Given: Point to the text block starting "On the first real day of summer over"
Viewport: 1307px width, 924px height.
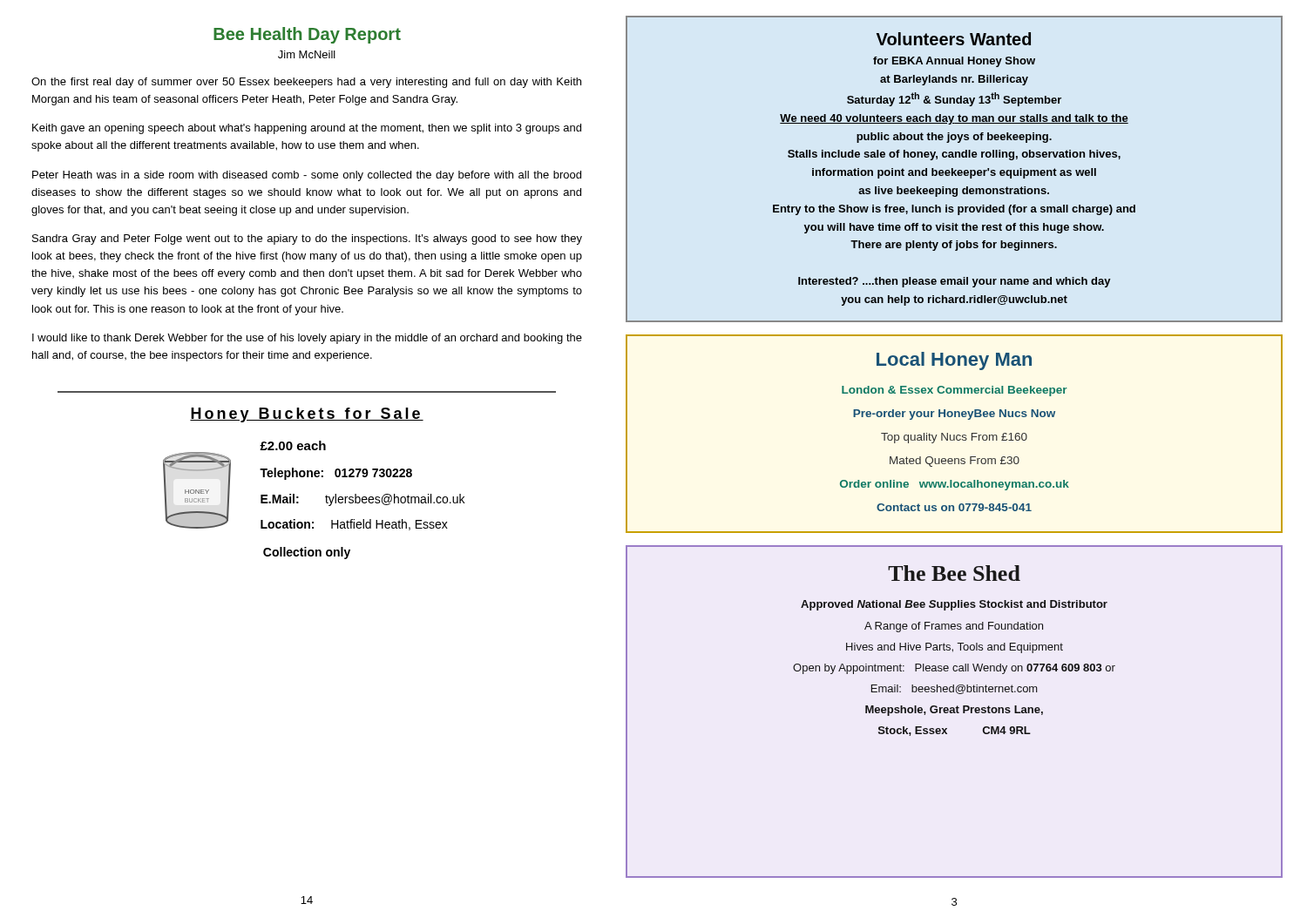Looking at the screenshot, I should pos(307,91).
